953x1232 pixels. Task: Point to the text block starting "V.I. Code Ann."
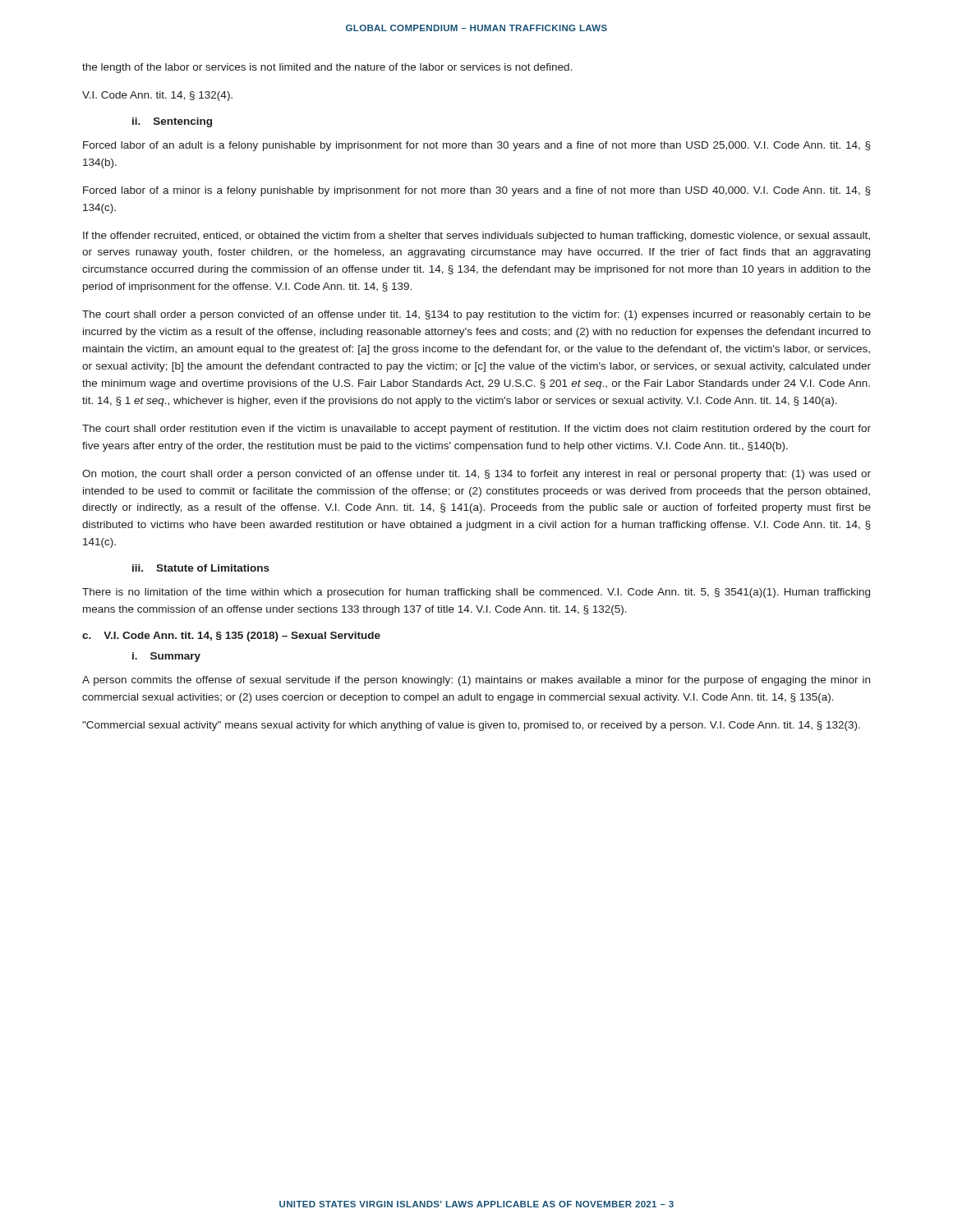point(158,95)
